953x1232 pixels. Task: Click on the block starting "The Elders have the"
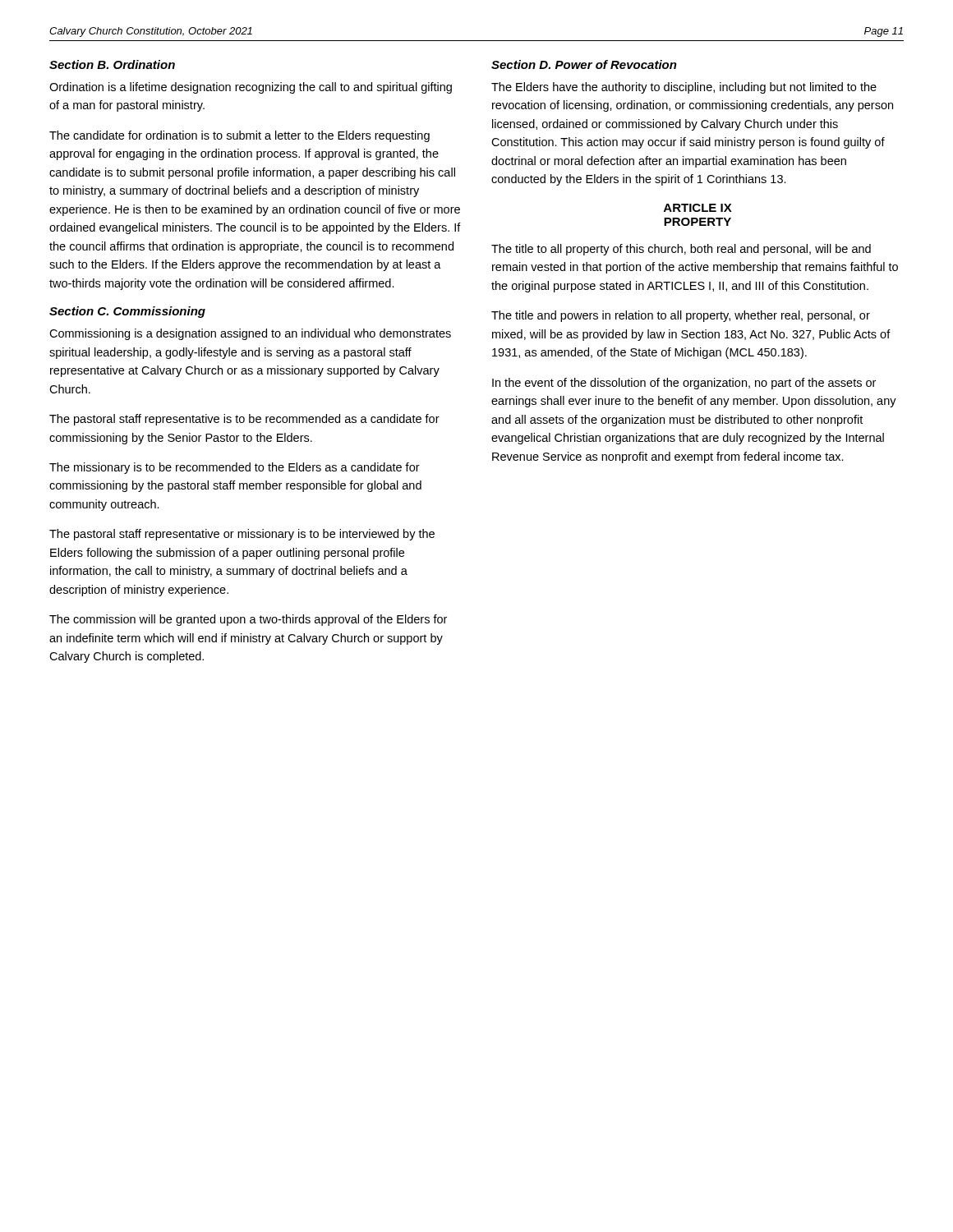pos(693,133)
